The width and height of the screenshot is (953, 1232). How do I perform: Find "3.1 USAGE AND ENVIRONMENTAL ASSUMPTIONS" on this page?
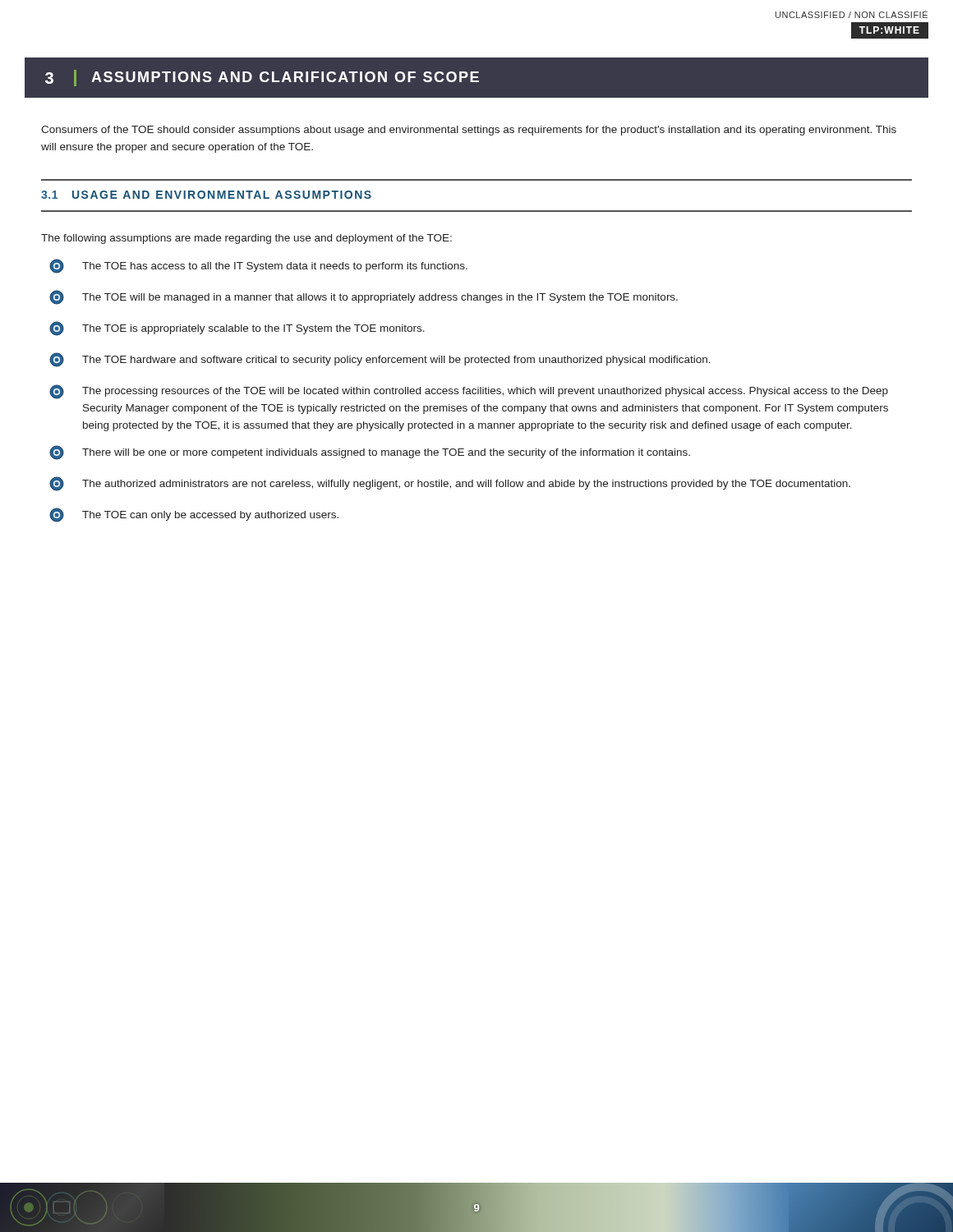click(207, 195)
